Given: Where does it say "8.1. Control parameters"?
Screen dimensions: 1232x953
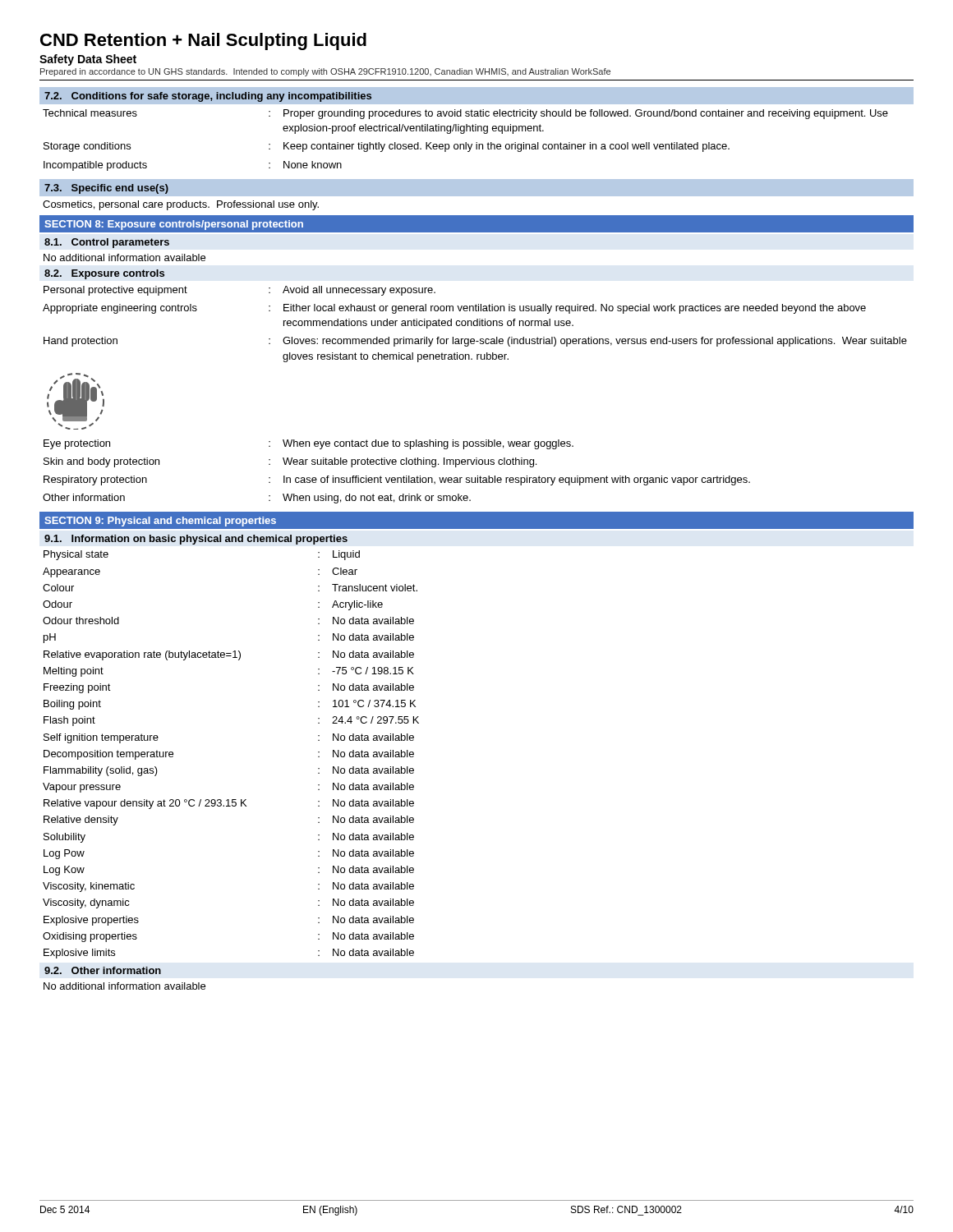Looking at the screenshot, I should 476,242.
